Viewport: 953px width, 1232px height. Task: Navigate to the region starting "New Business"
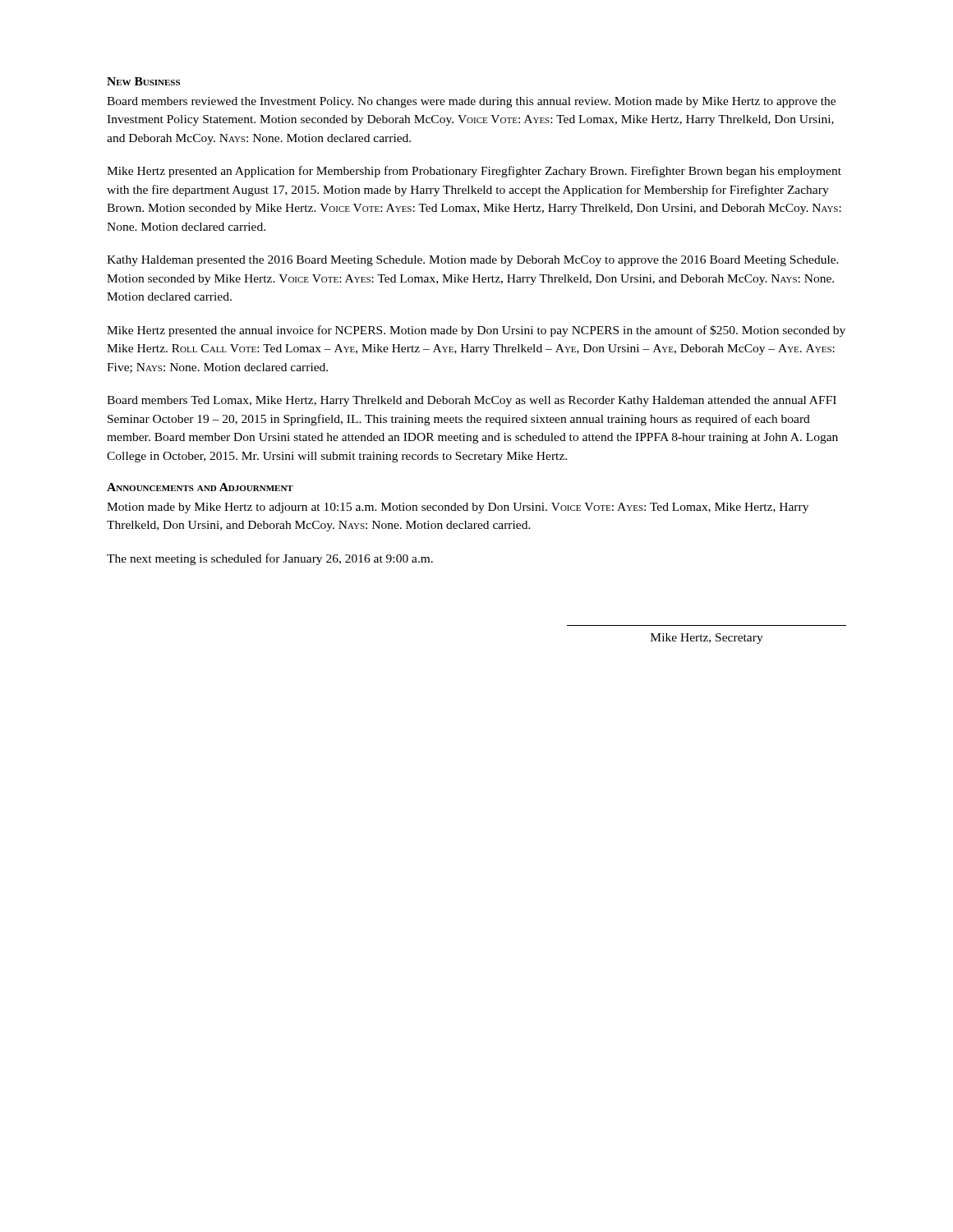click(x=144, y=81)
